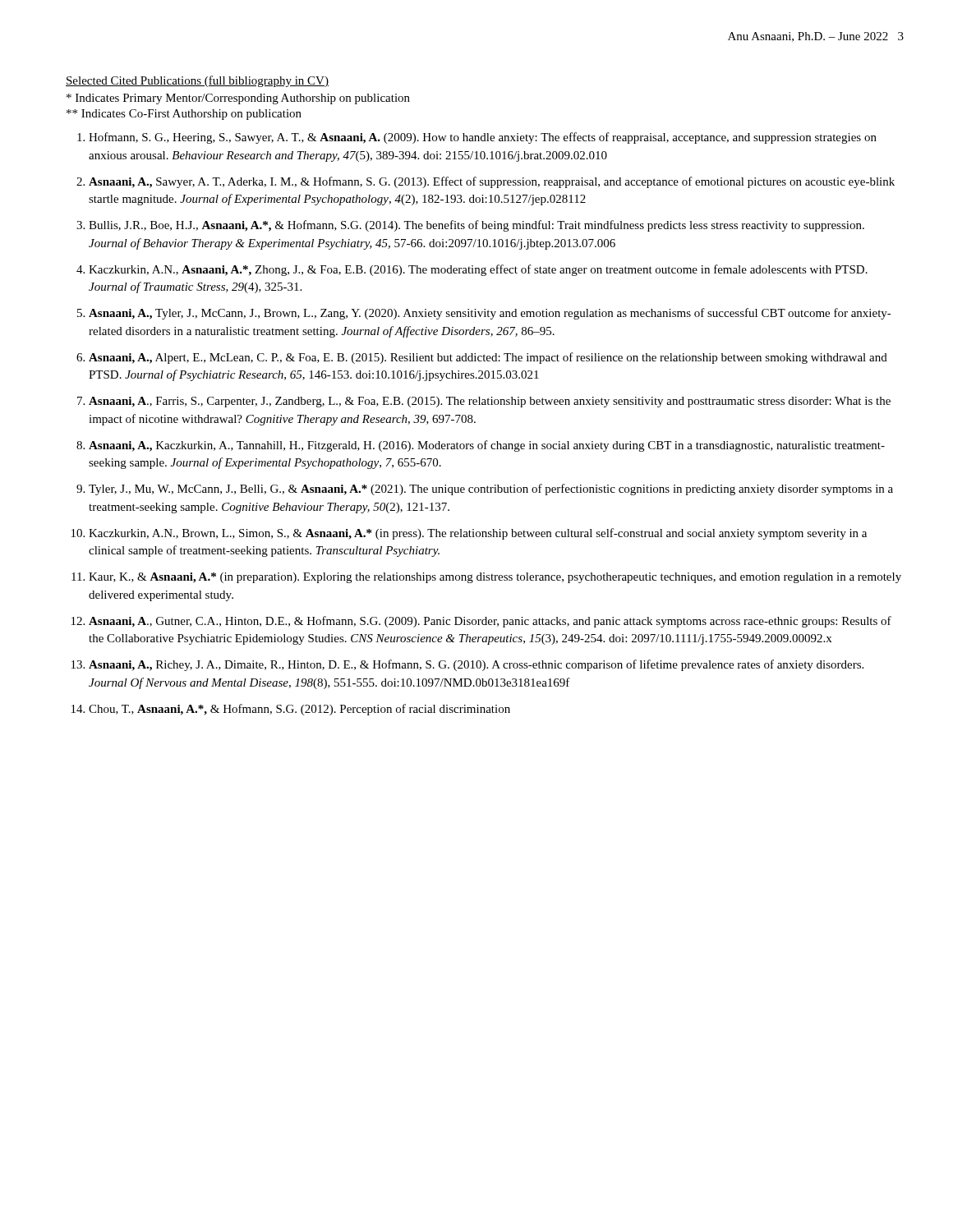Find the section header that reads "Selected Cited Publications (full bibliography in"
This screenshot has height=1232, width=953.
pyautogui.click(x=197, y=81)
